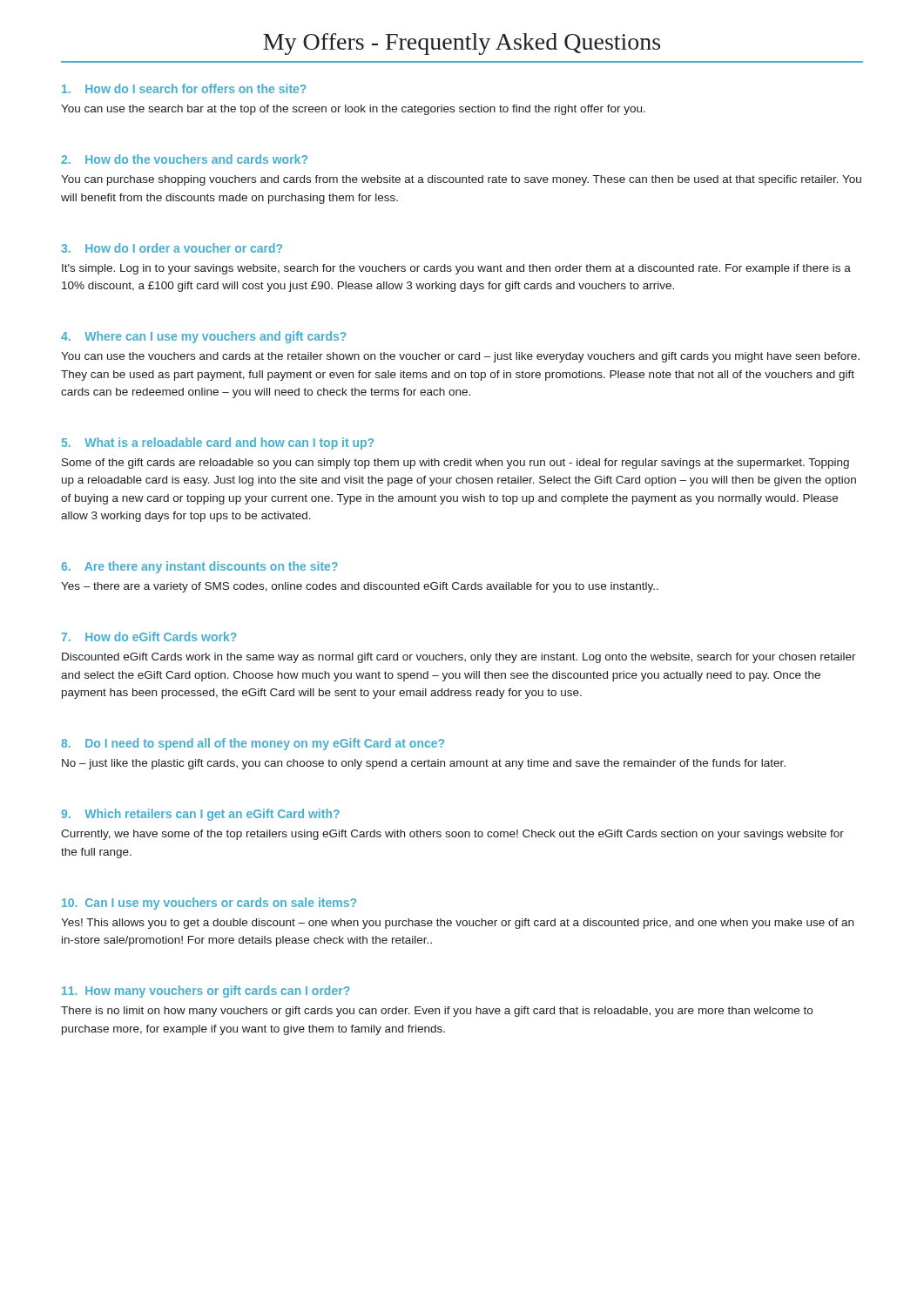Locate the text block that reads "There is no limit on how"
924x1307 pixels.
(462, 1020)
